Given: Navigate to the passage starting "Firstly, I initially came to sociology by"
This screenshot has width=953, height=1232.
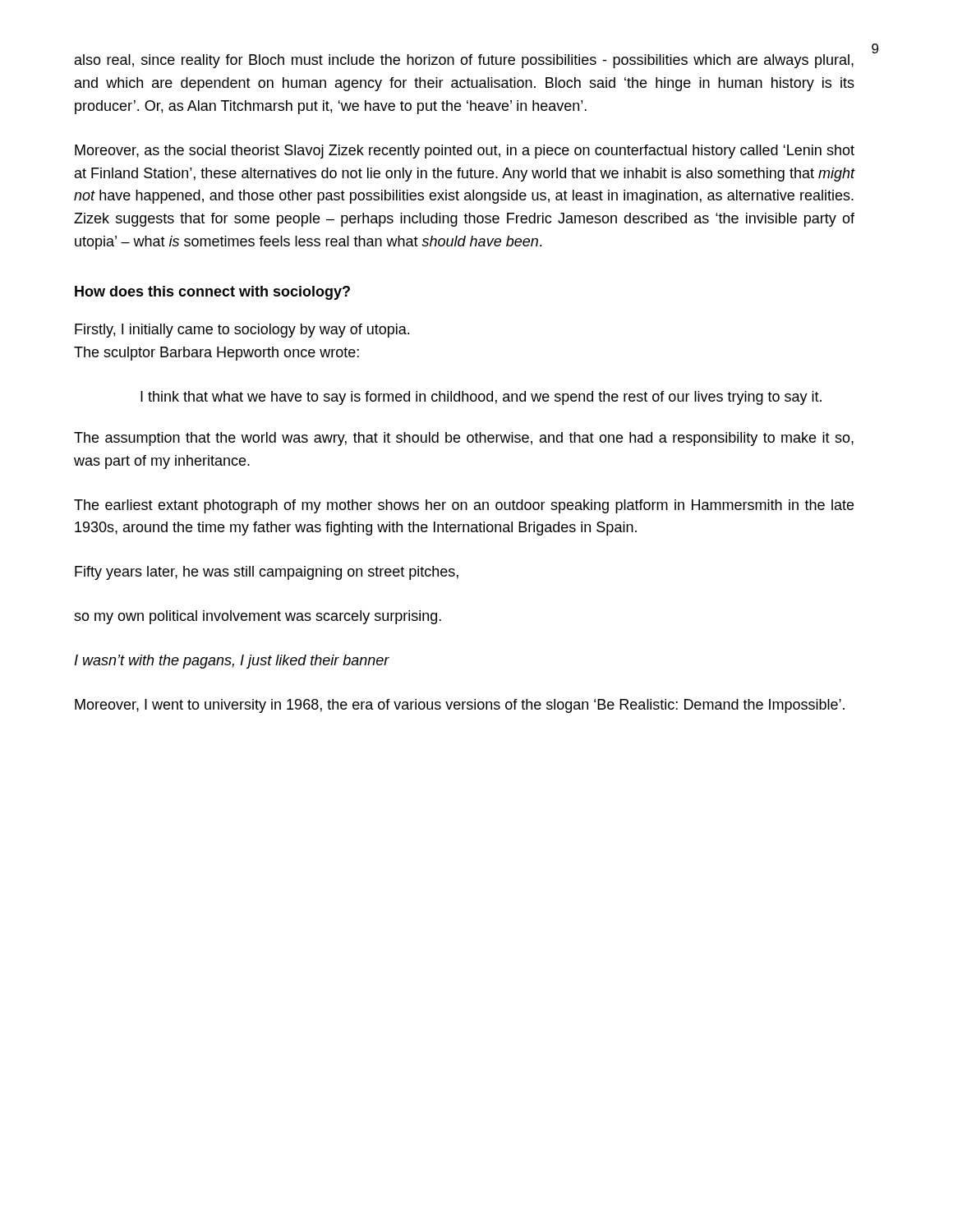Looking at the screenshot, I should [x=242, y=341].
